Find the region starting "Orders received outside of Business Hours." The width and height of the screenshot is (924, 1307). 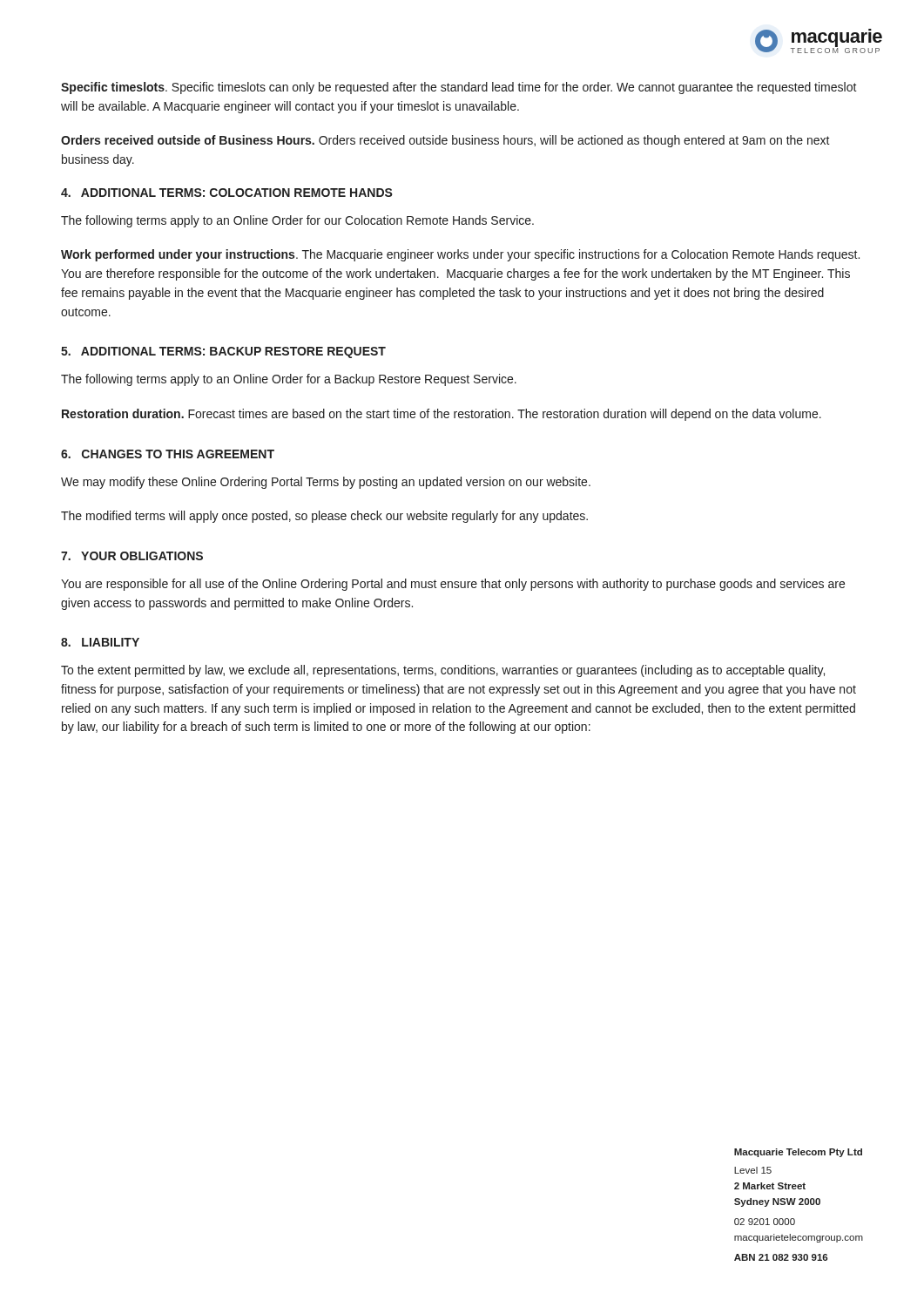tap(445, 150)
